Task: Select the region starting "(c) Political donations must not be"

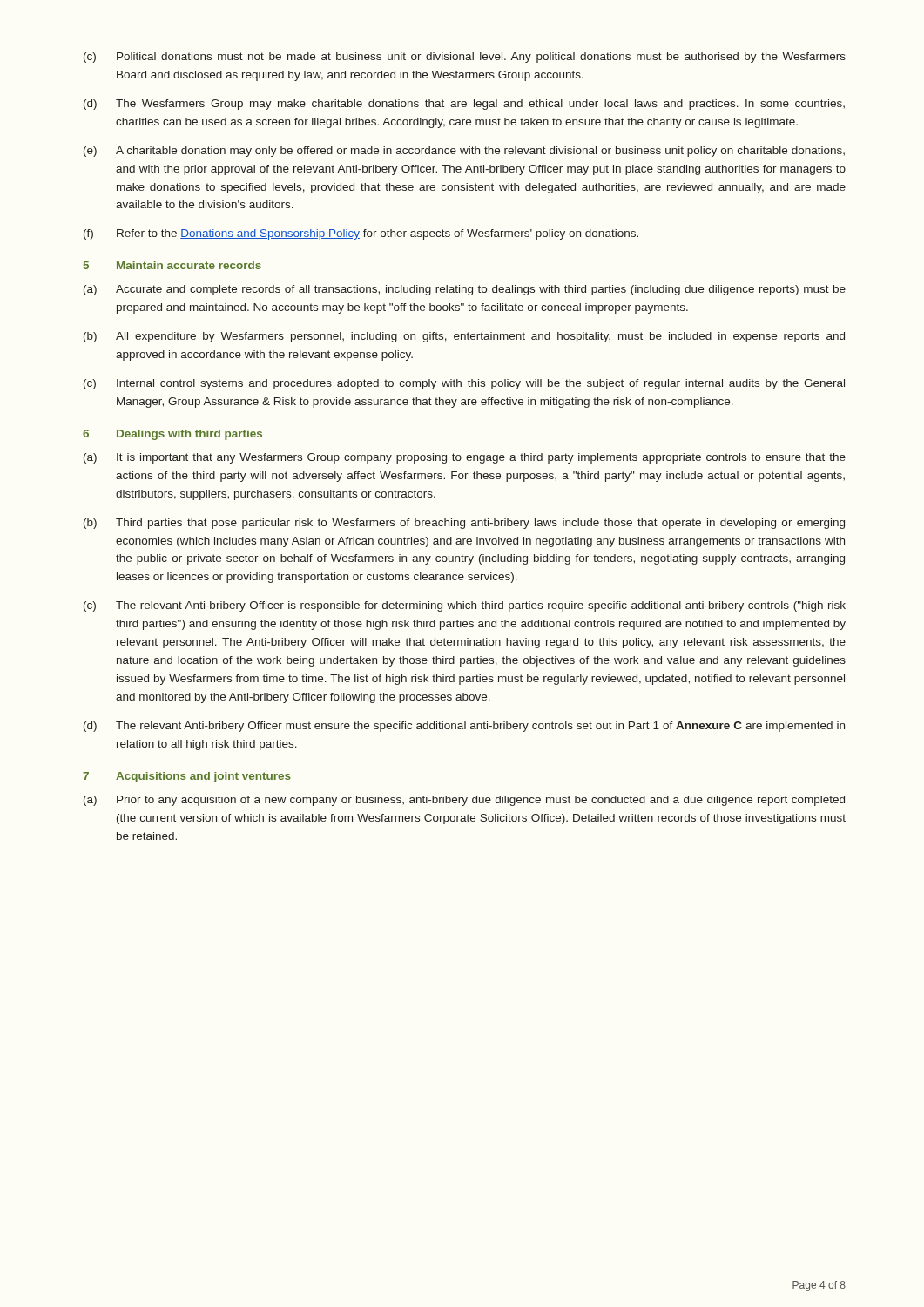Action: pyautogui.click(x=464, y=66)
